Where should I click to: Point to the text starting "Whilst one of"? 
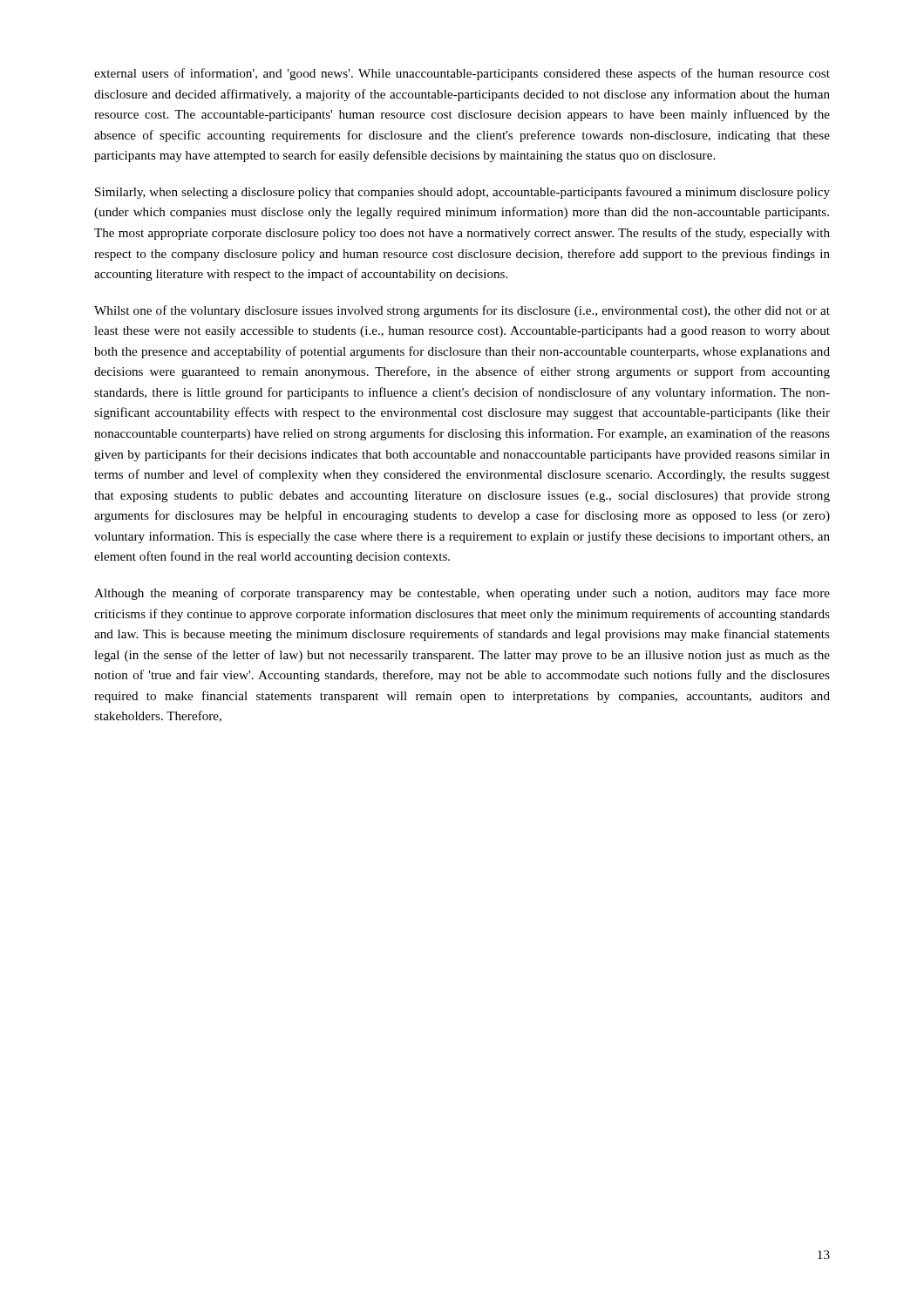tap(462, 433)
